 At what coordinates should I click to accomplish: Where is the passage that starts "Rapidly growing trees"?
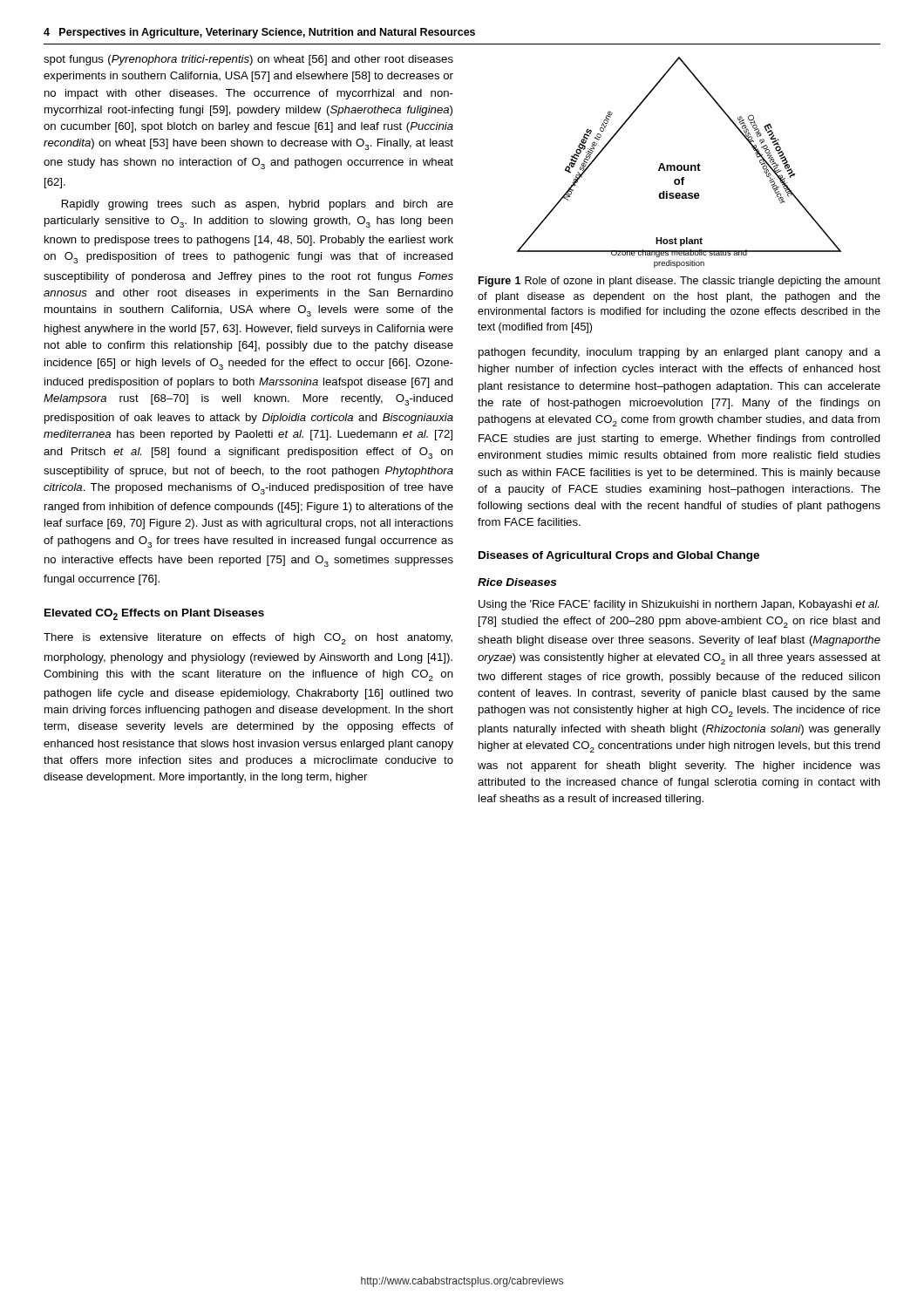click(248, 391)
